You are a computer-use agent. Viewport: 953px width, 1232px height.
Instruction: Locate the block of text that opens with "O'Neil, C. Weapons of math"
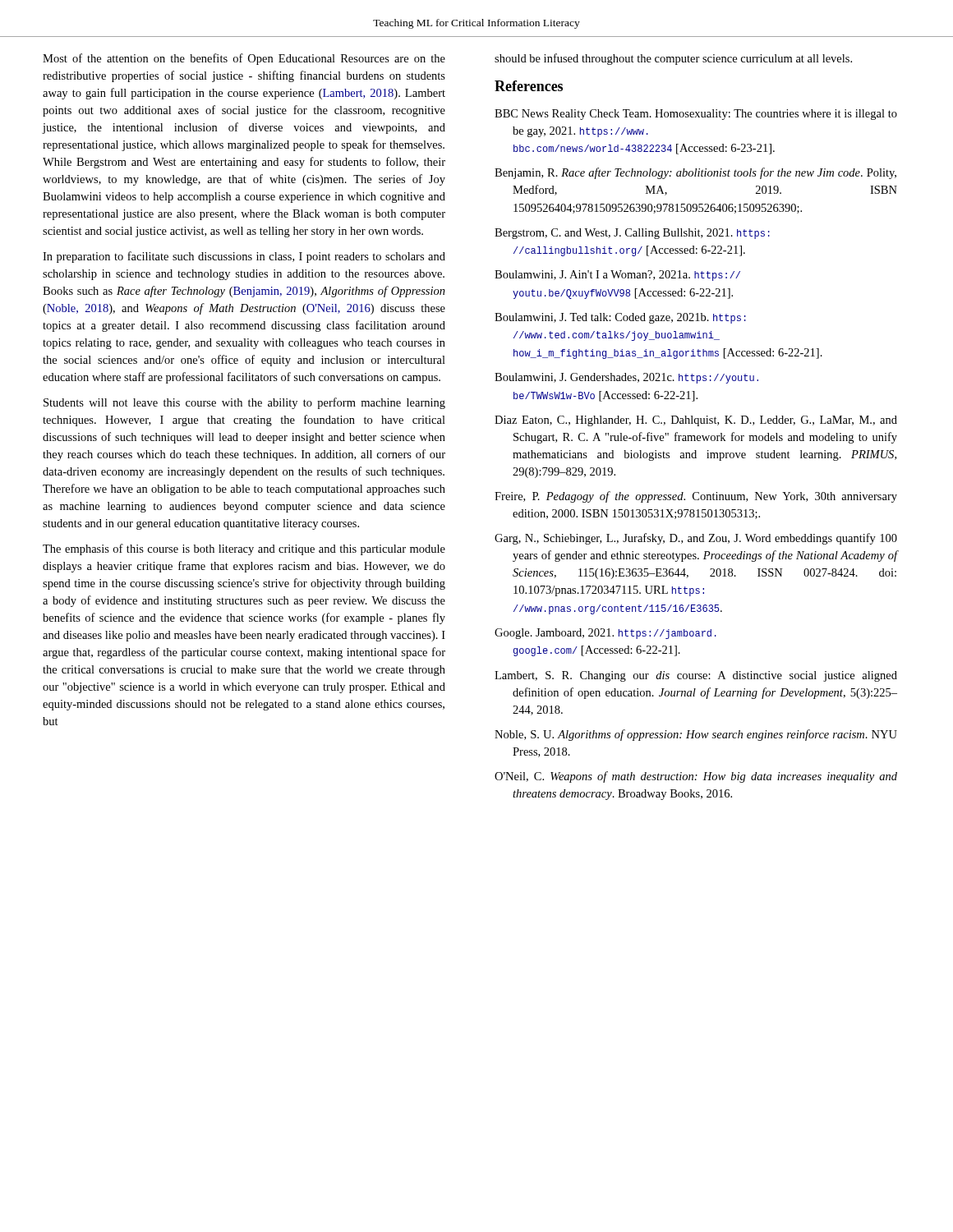click(696, 785)
